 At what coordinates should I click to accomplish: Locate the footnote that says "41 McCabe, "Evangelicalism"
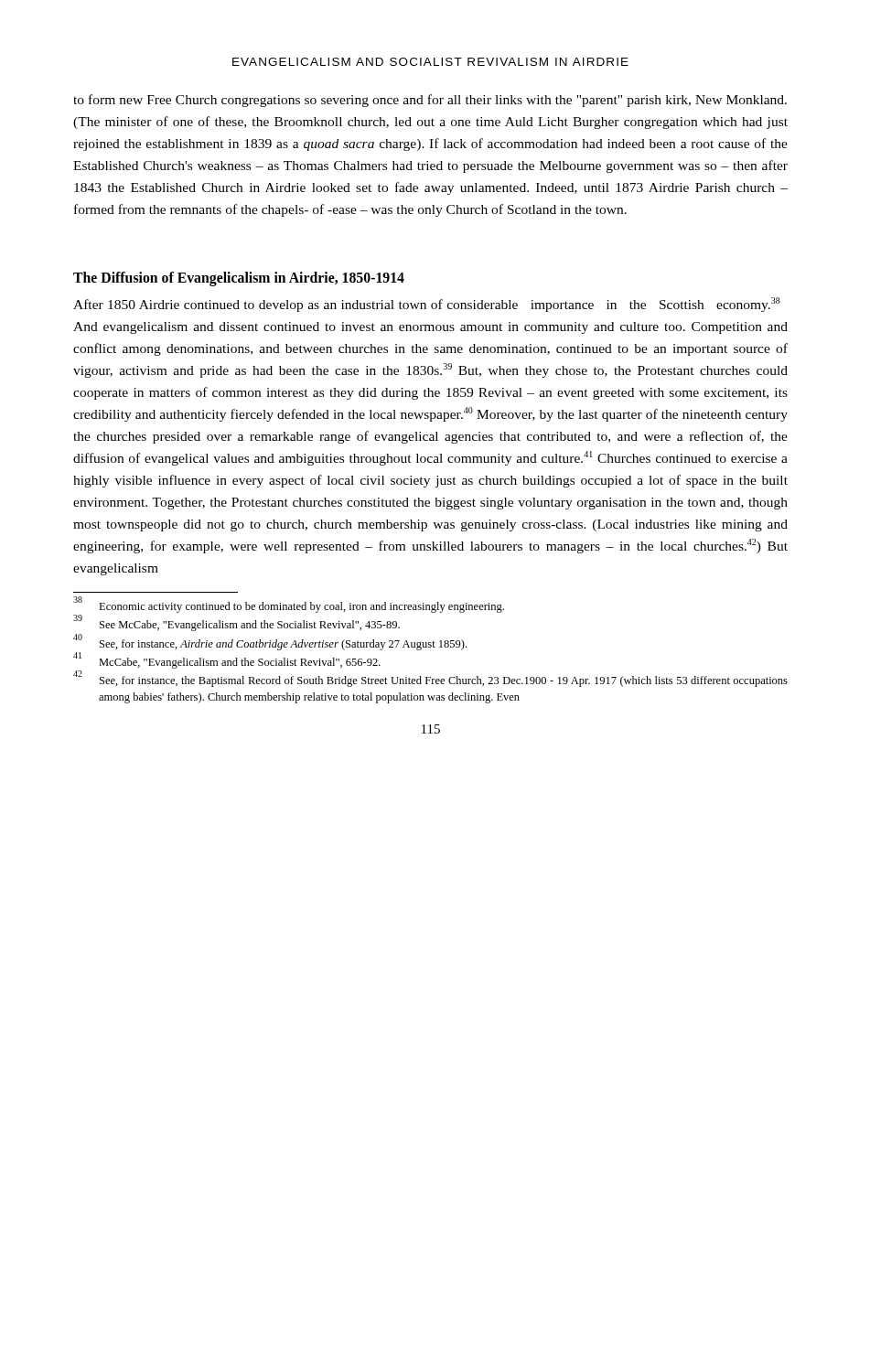[x=227, y=661]
